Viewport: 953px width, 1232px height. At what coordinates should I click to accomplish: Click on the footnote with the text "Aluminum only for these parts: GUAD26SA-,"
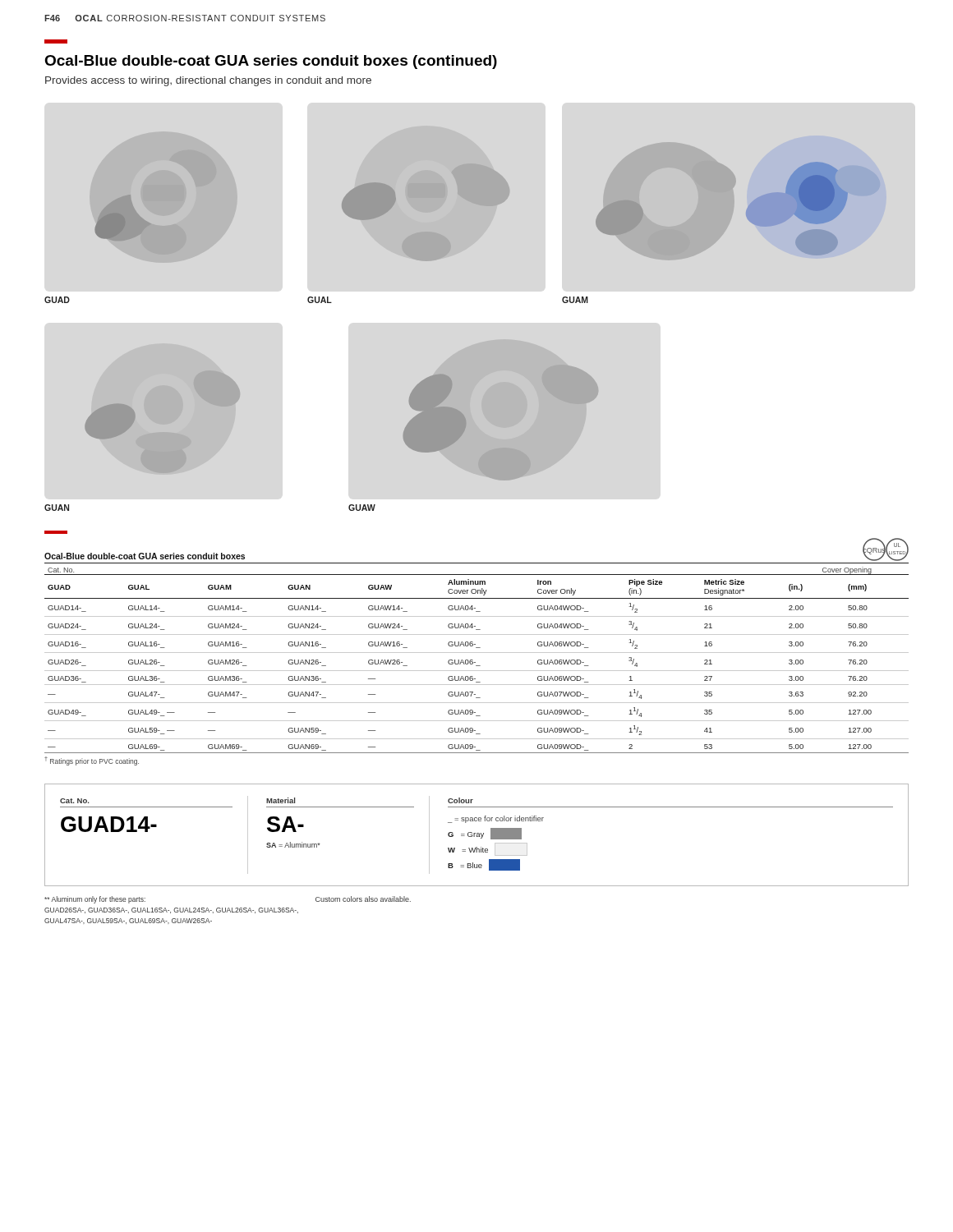pyautogui.click(x=171, y=910)
